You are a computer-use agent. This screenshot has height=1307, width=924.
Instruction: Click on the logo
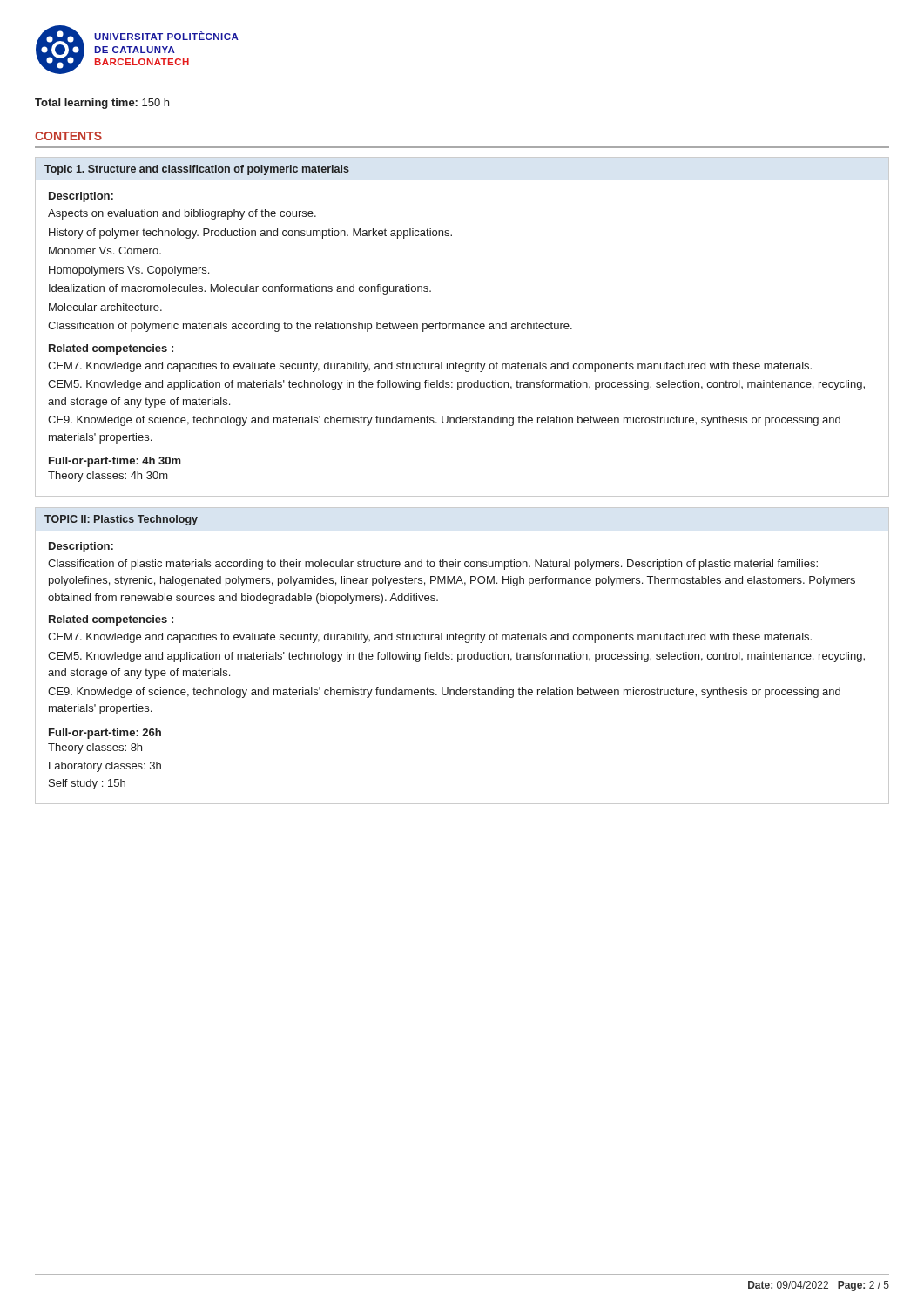(x=137, y=50)
